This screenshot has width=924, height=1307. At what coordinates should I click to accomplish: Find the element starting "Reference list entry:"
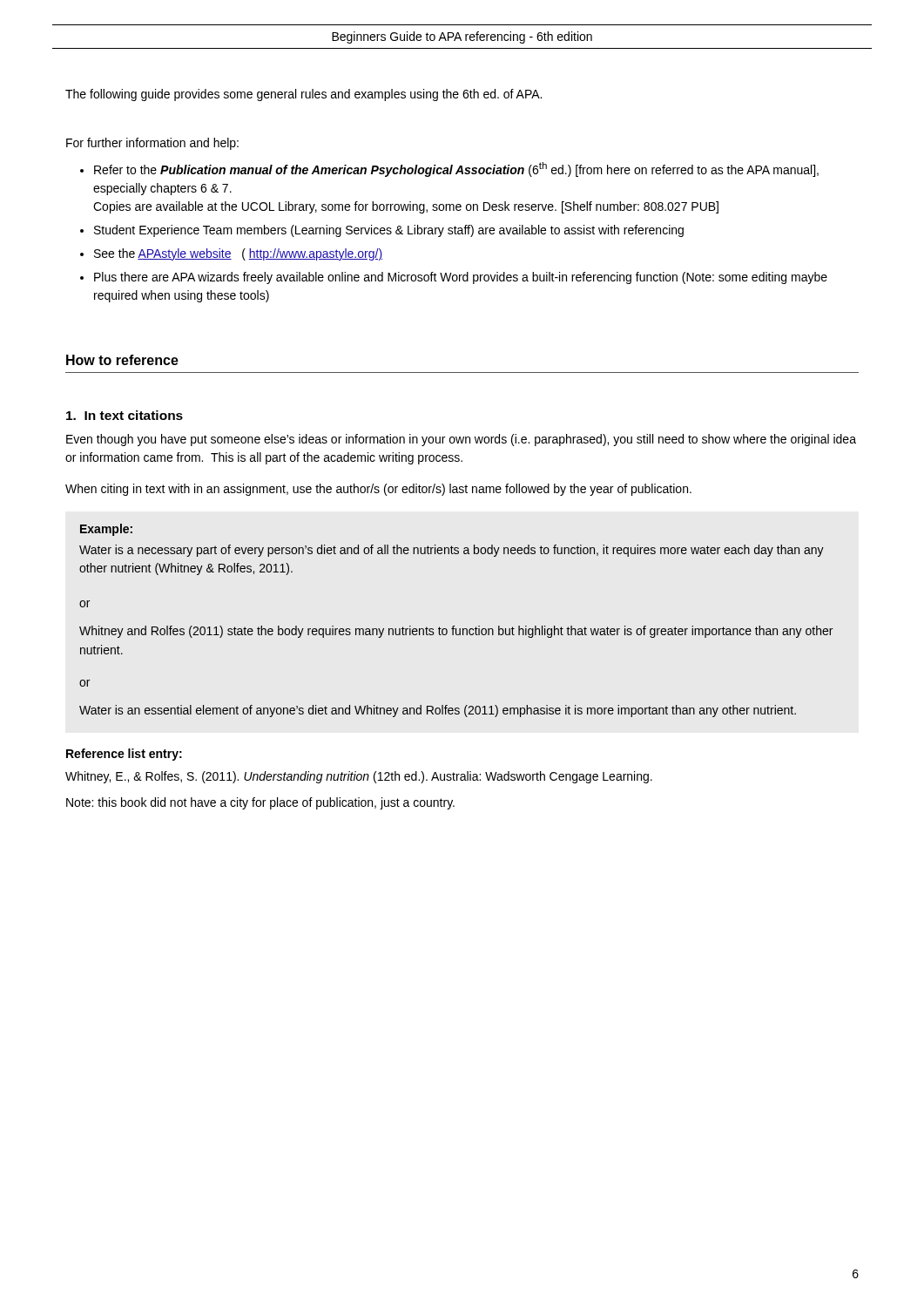(124, 754)
